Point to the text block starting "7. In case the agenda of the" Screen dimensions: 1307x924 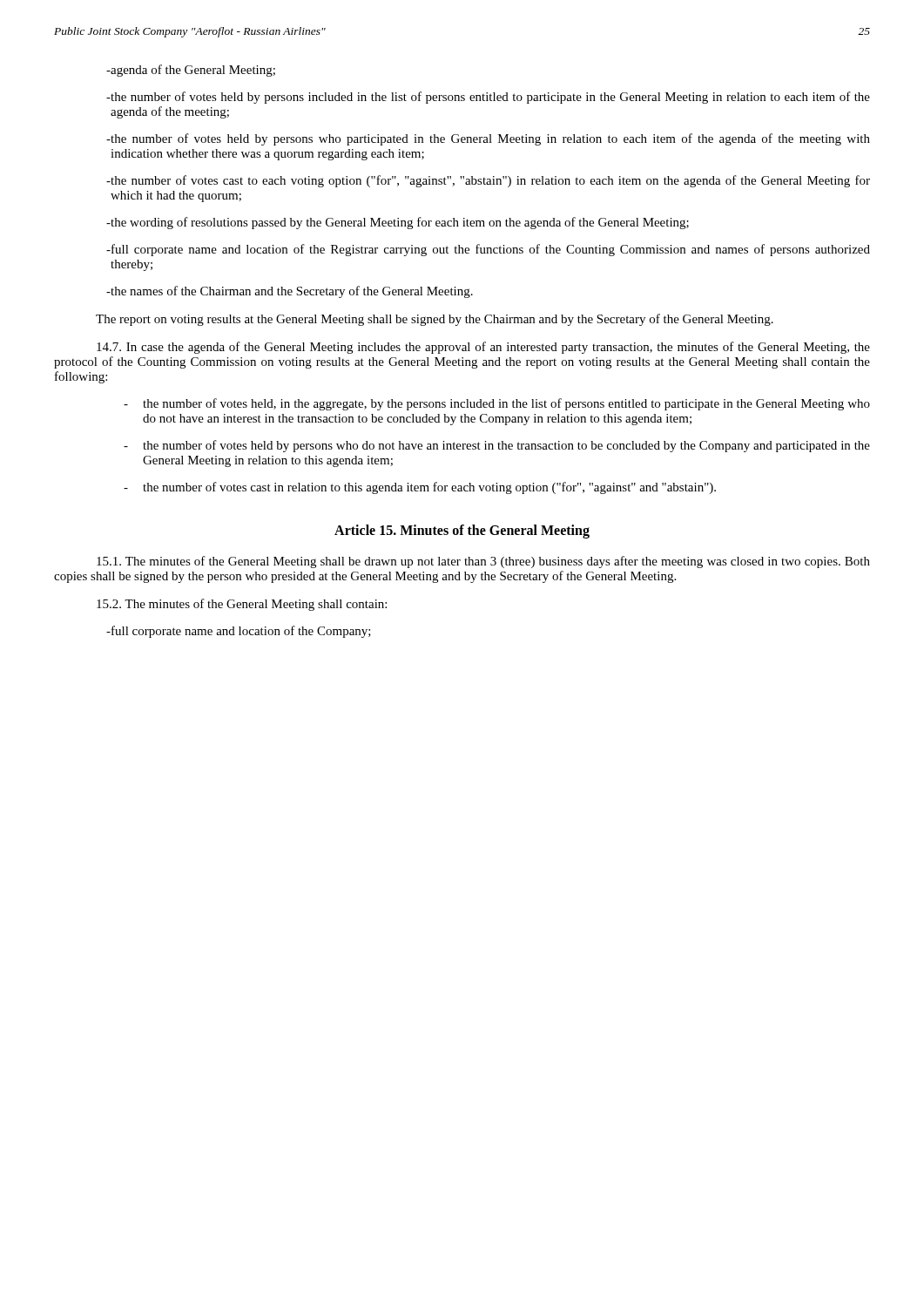pyautogui.click(x=462, y=362)
